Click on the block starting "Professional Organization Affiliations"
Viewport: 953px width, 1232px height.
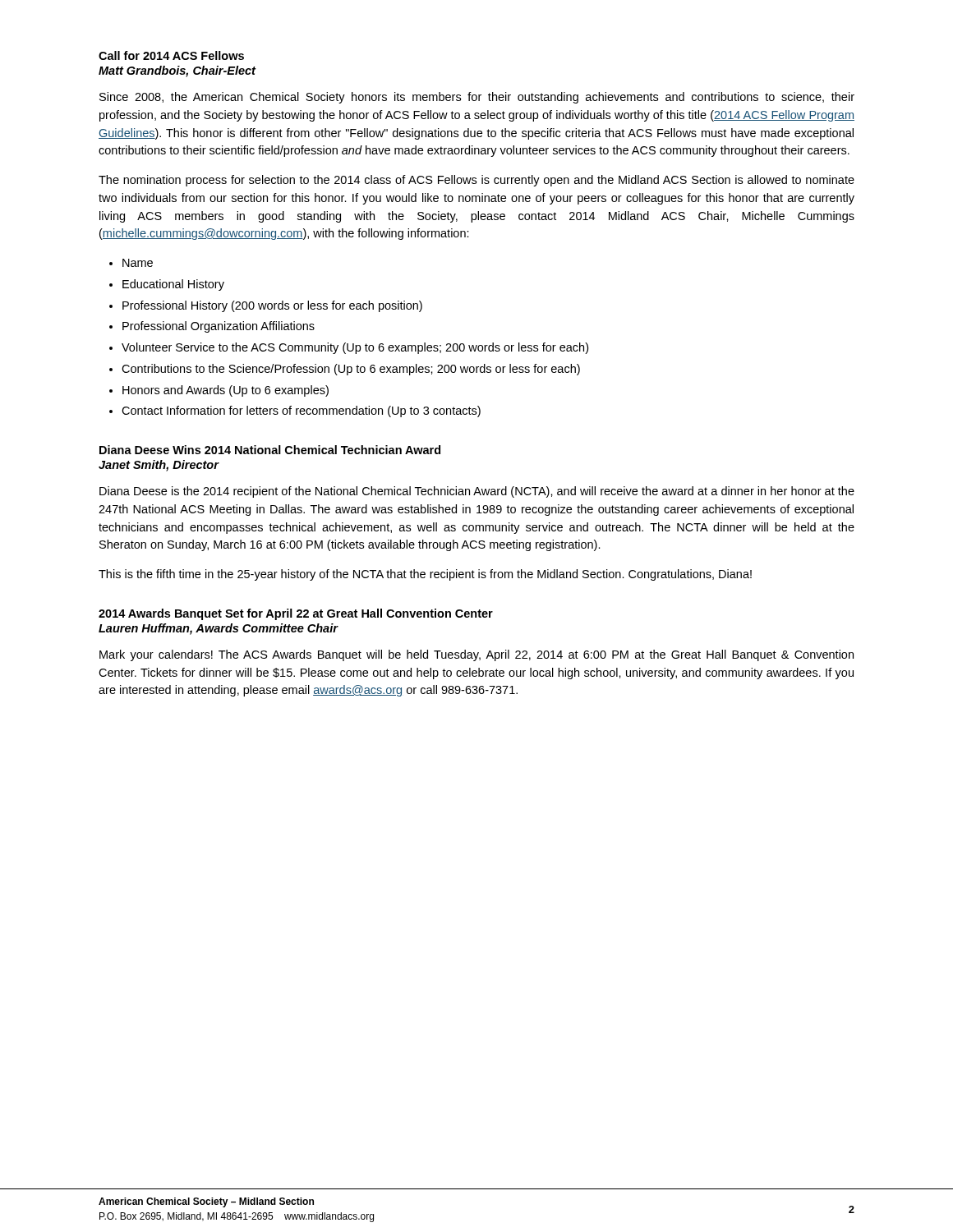pyautogui.click(x=218, y=326)
